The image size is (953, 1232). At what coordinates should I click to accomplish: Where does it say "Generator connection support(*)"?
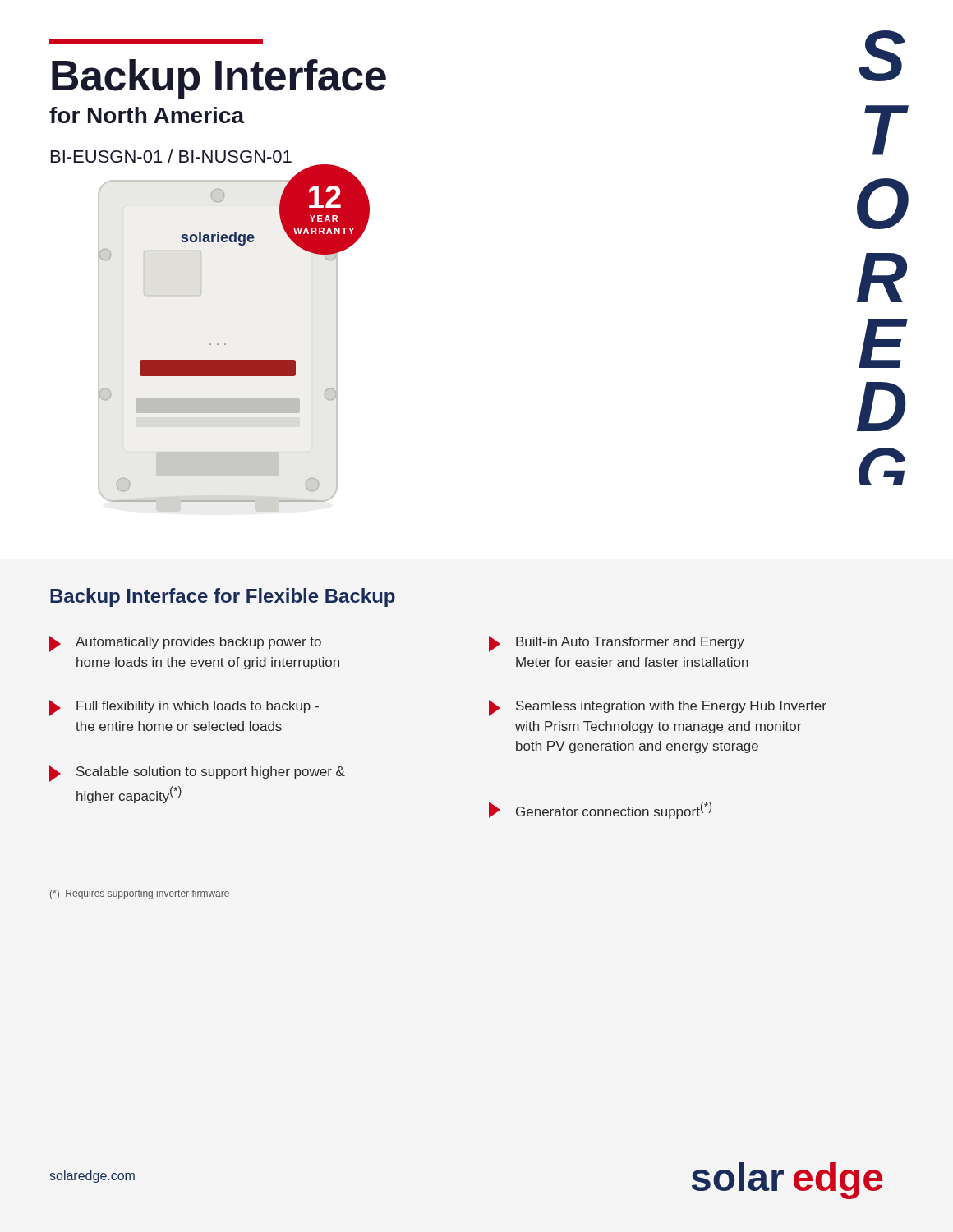[x=600, y=810]
